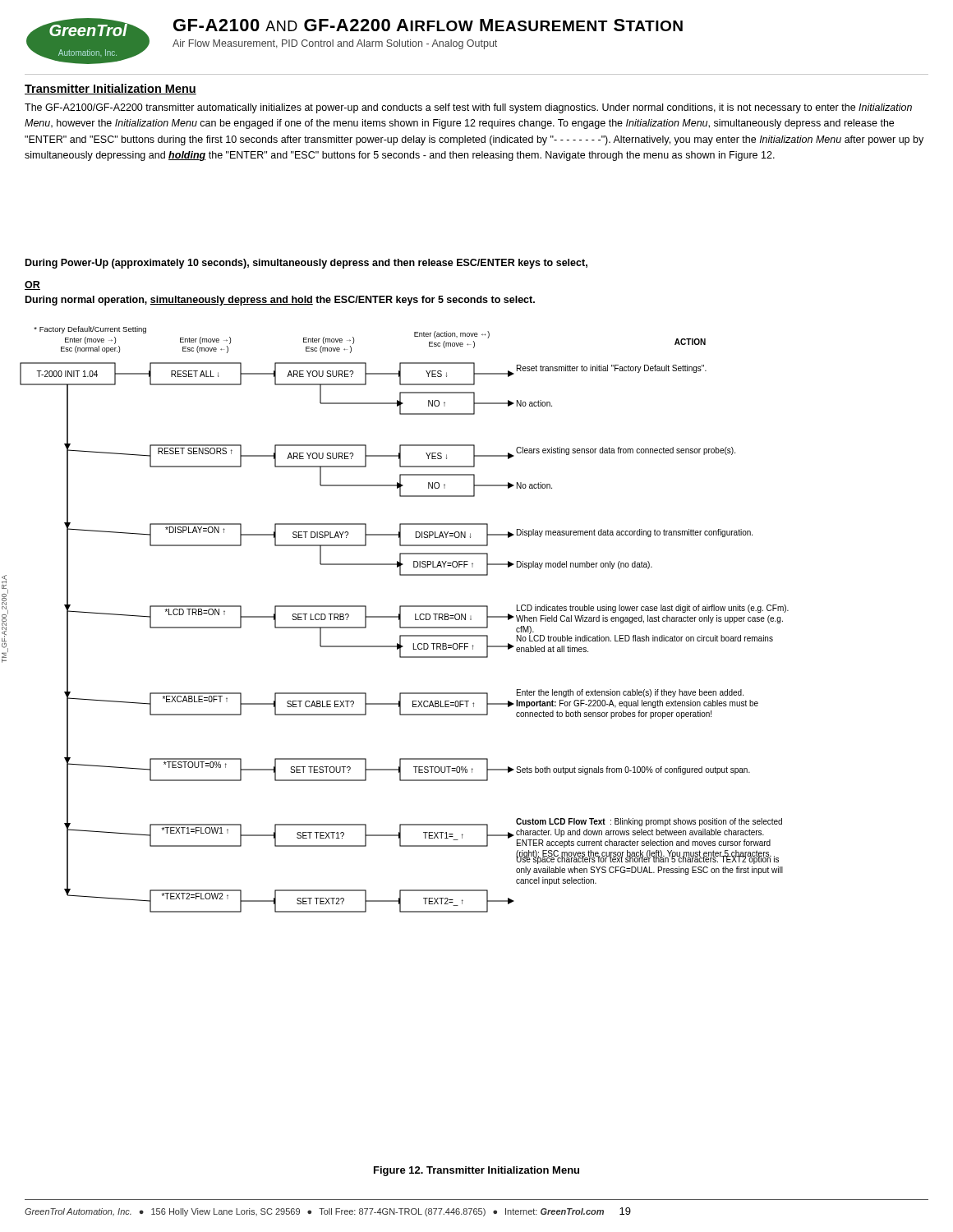
Task: Select the passage starting "Figure 12. Transmitter Initialization"
Action: coord(476,1170)
